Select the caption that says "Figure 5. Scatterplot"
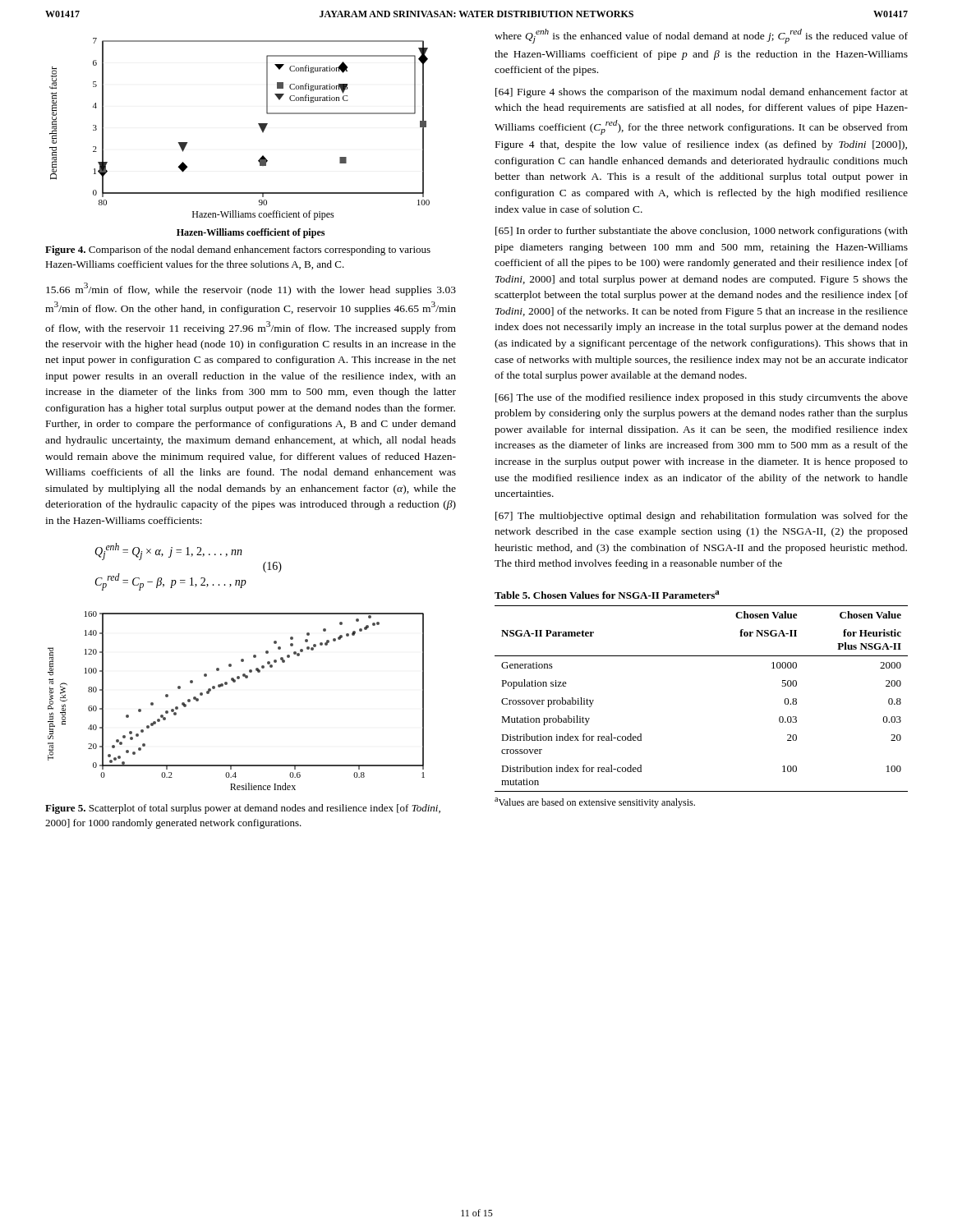953x1232 pixels. click(243, 815)
